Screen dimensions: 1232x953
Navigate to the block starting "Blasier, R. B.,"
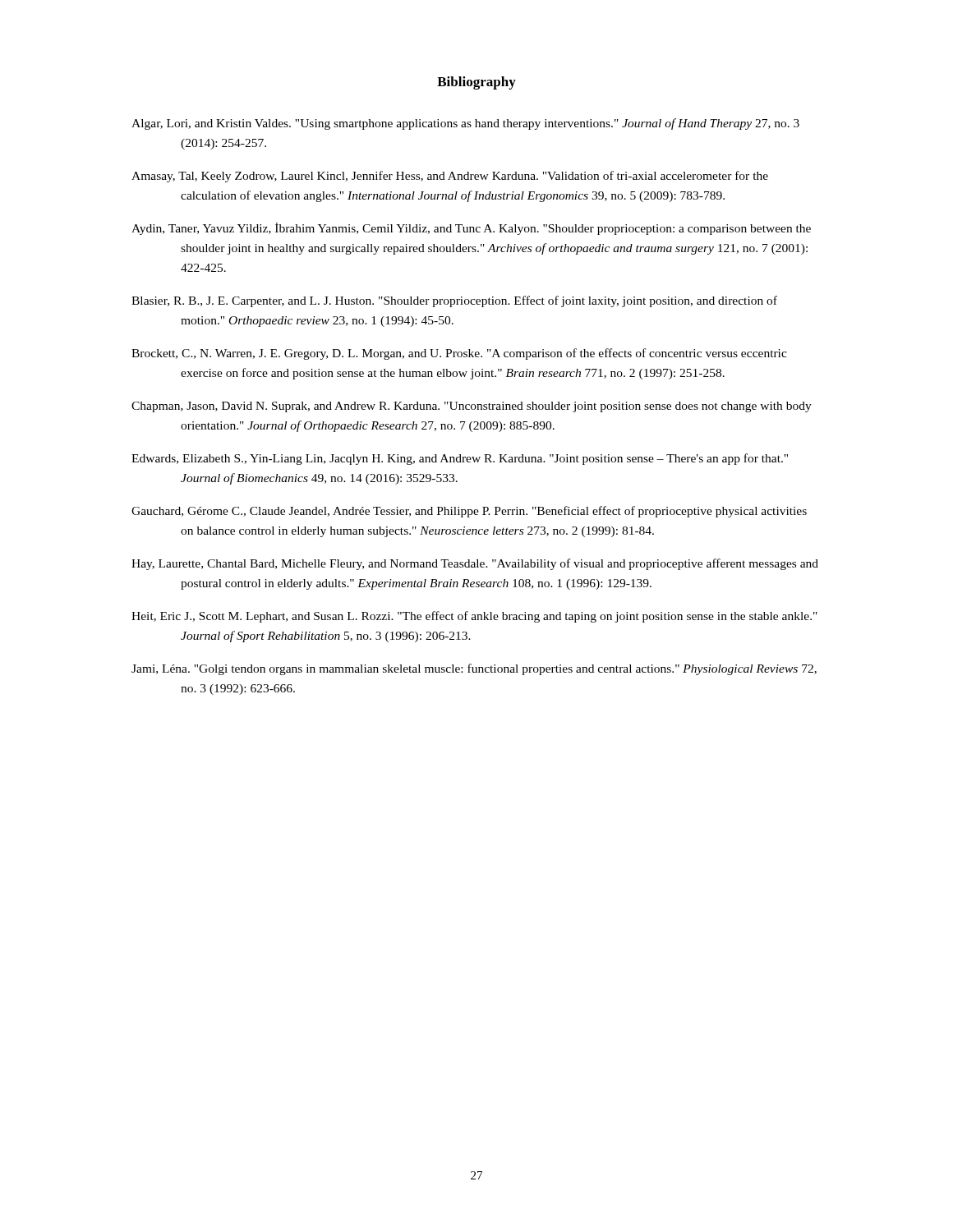pyautogui.click(x=454, y=310)
